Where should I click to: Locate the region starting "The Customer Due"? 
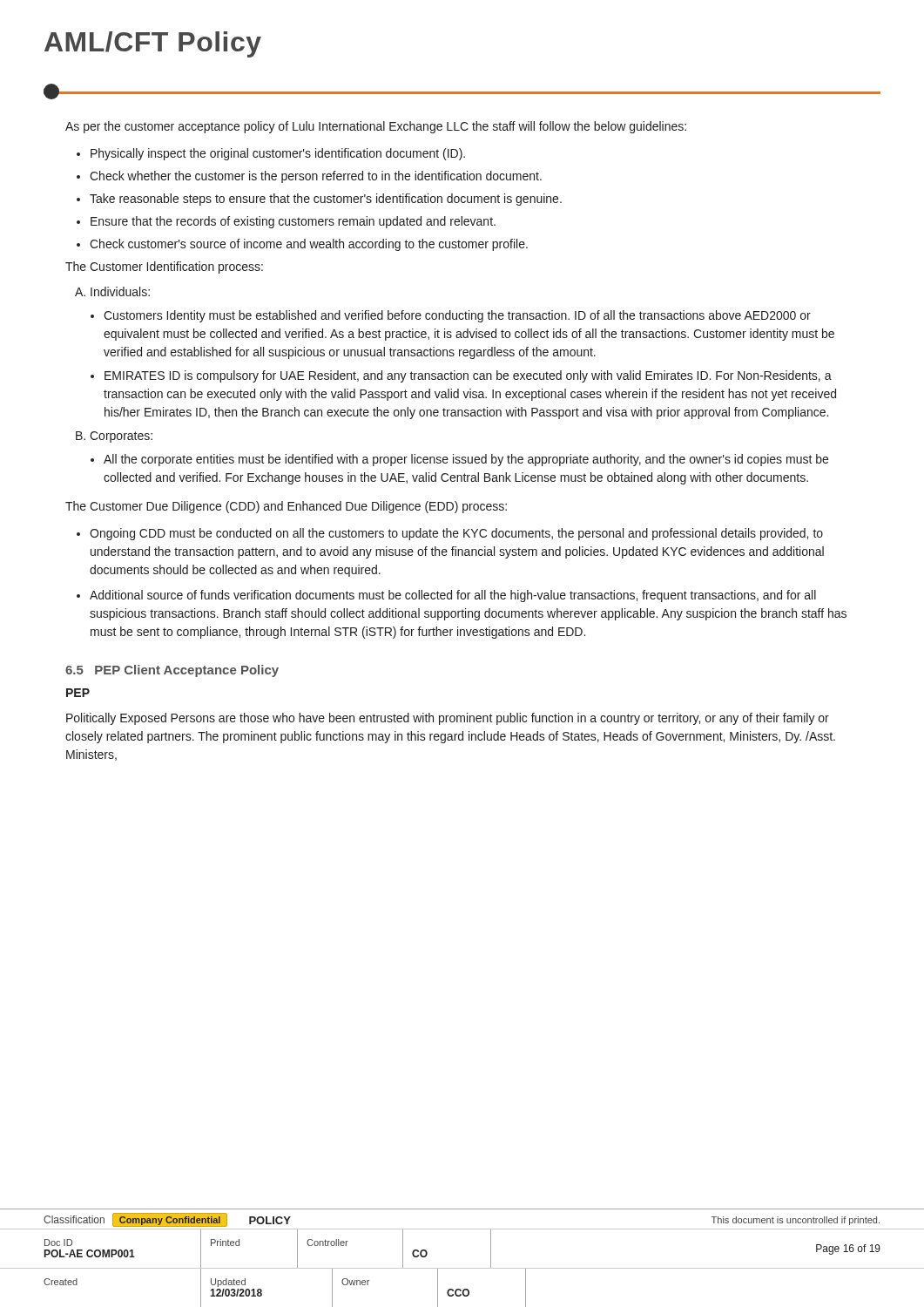pos(466,507)
